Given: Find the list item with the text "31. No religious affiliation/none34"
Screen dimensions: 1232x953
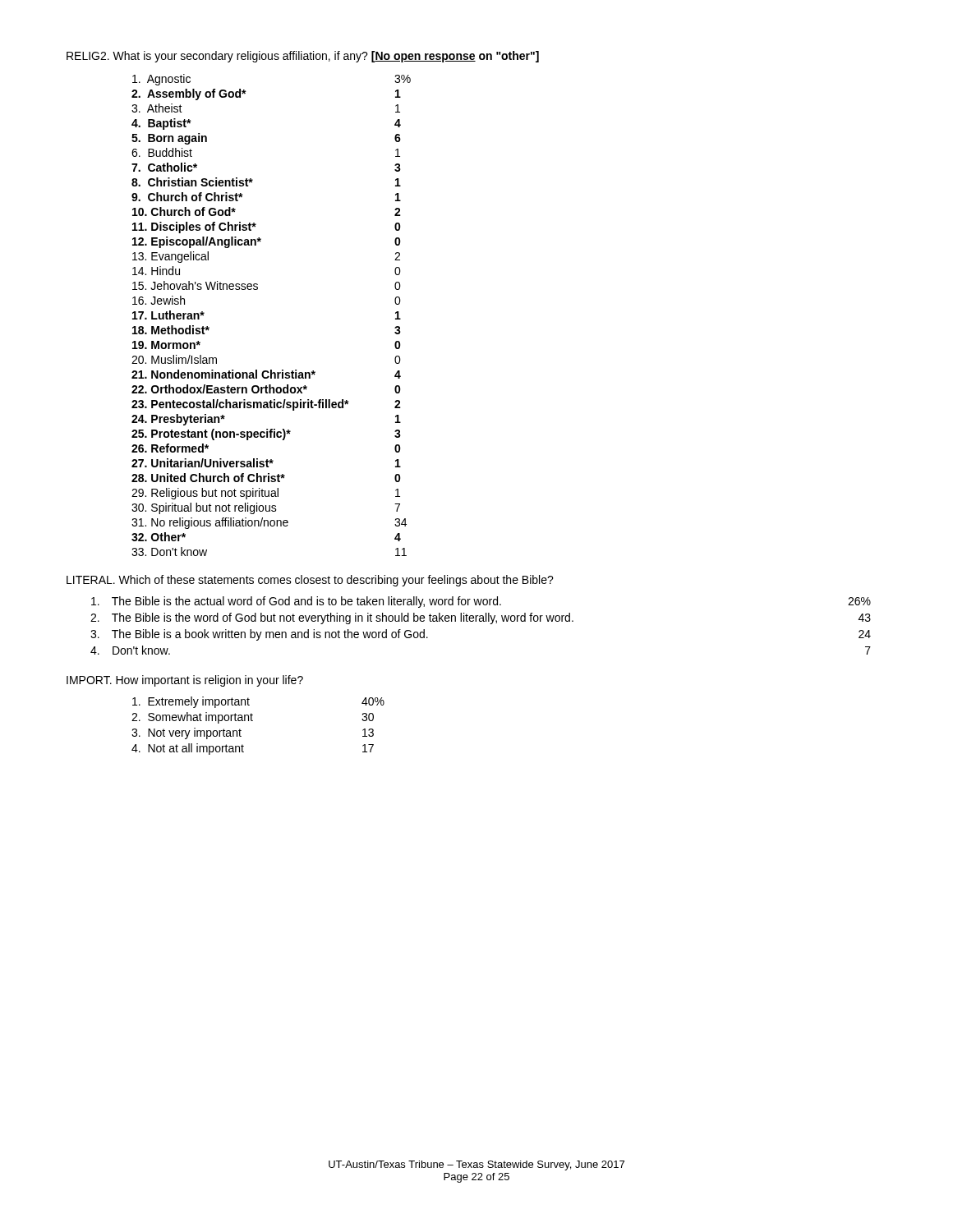Looking at the screenshot, I should coord(279,522).
